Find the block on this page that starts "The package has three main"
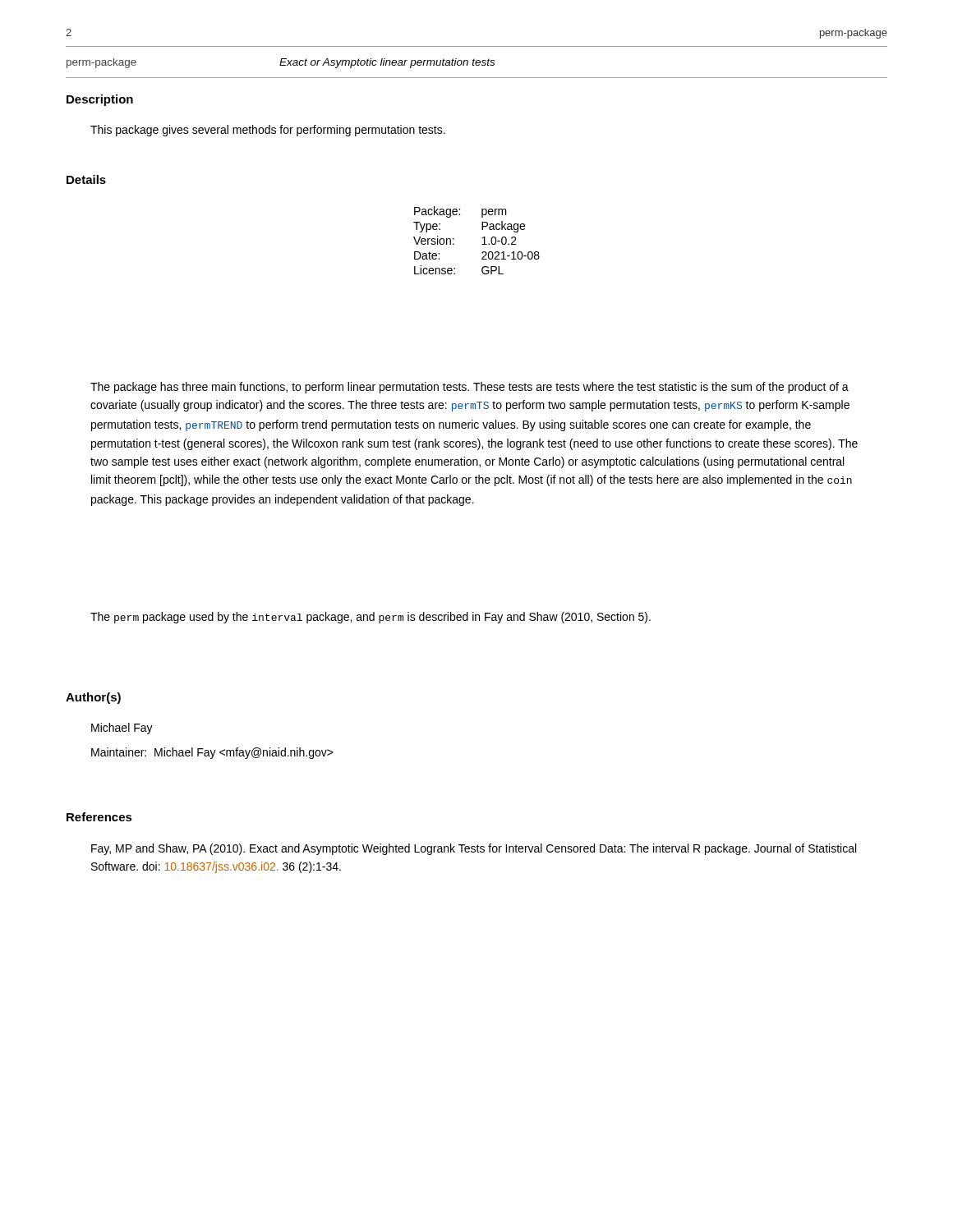 (x=474, y=443)
